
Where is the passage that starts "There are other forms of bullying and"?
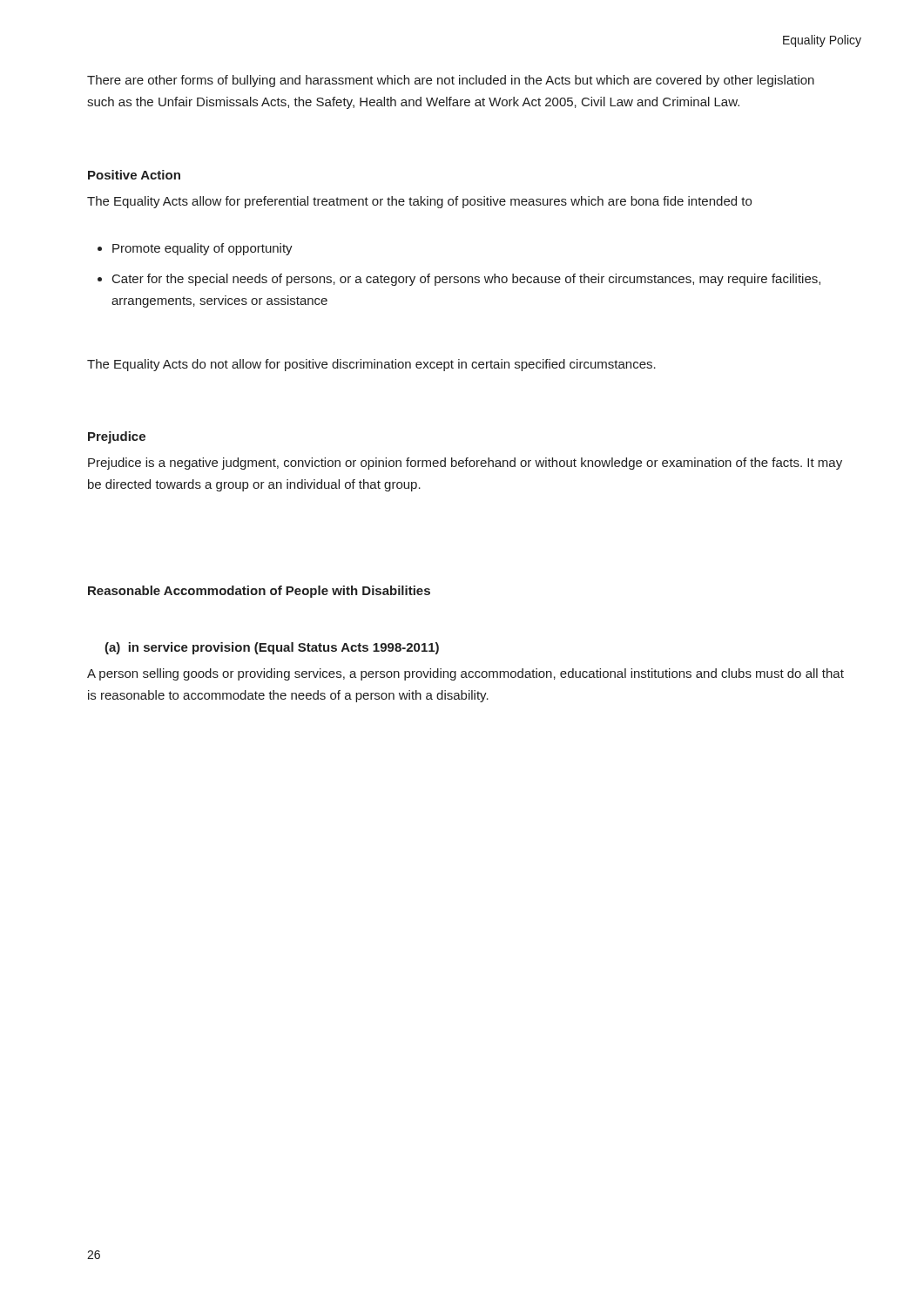pyautogui.click(x=451, y=91)
